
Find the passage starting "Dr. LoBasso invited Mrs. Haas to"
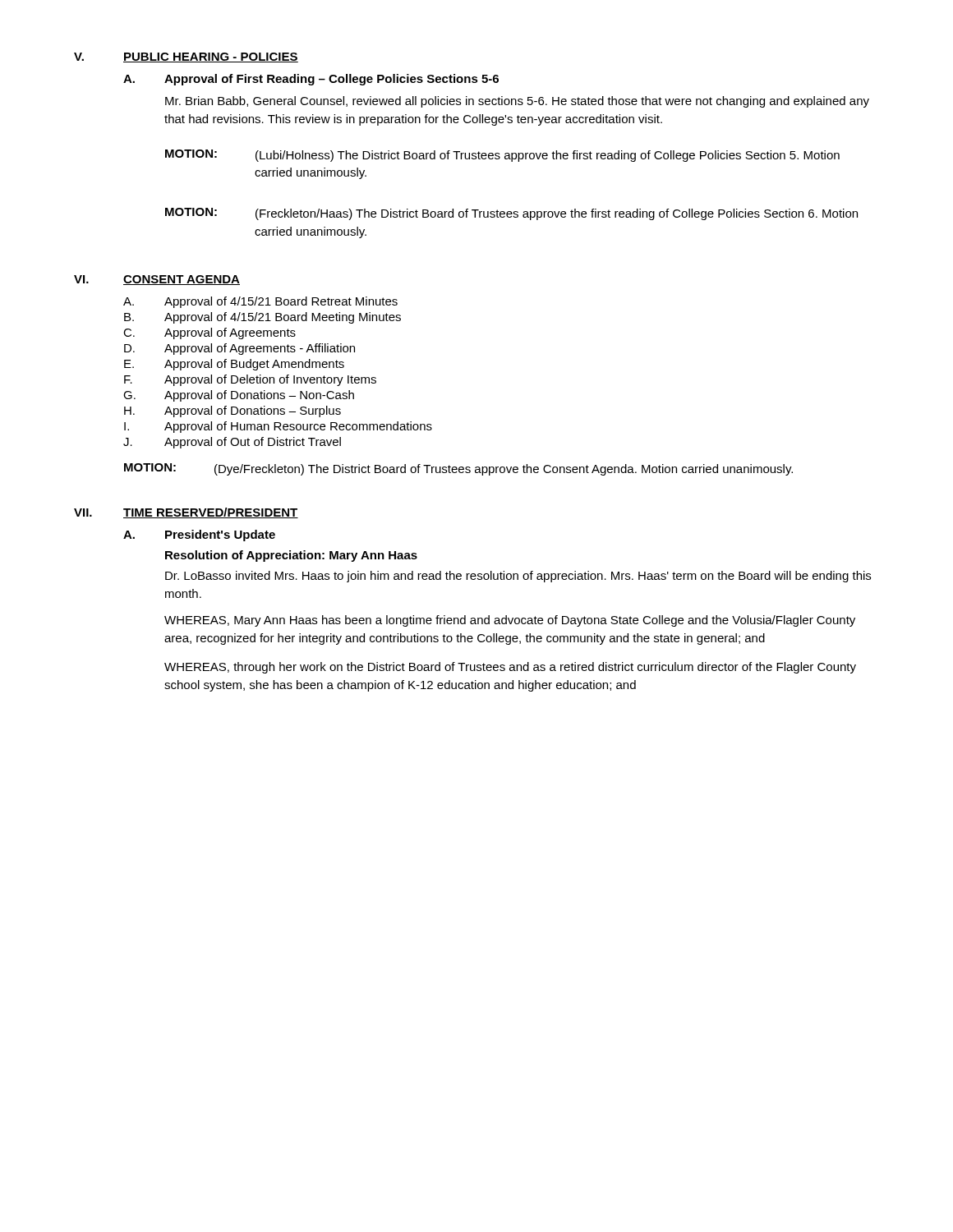click(518, 584)
